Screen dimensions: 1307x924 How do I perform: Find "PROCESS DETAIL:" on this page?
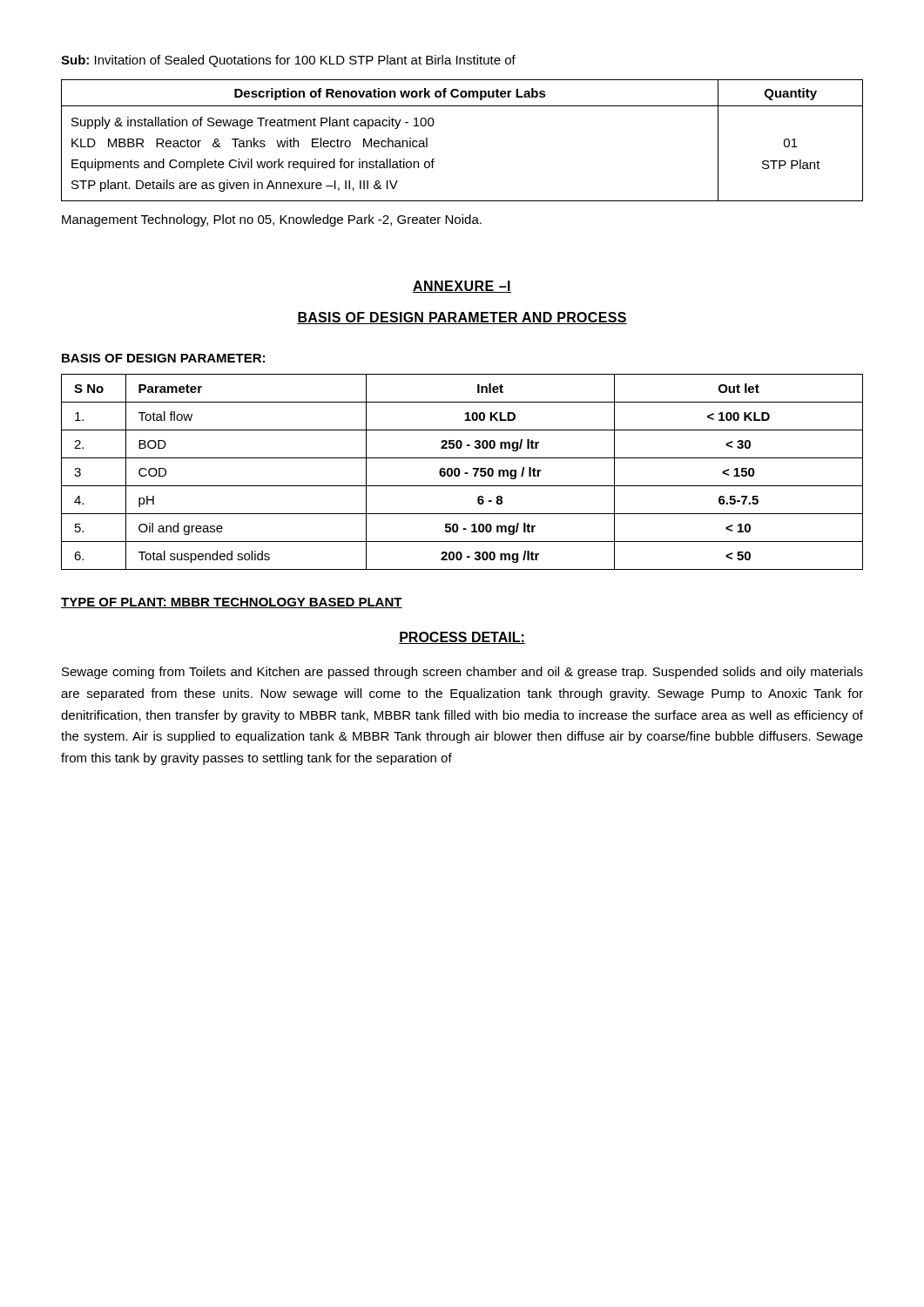coord(462,637)
